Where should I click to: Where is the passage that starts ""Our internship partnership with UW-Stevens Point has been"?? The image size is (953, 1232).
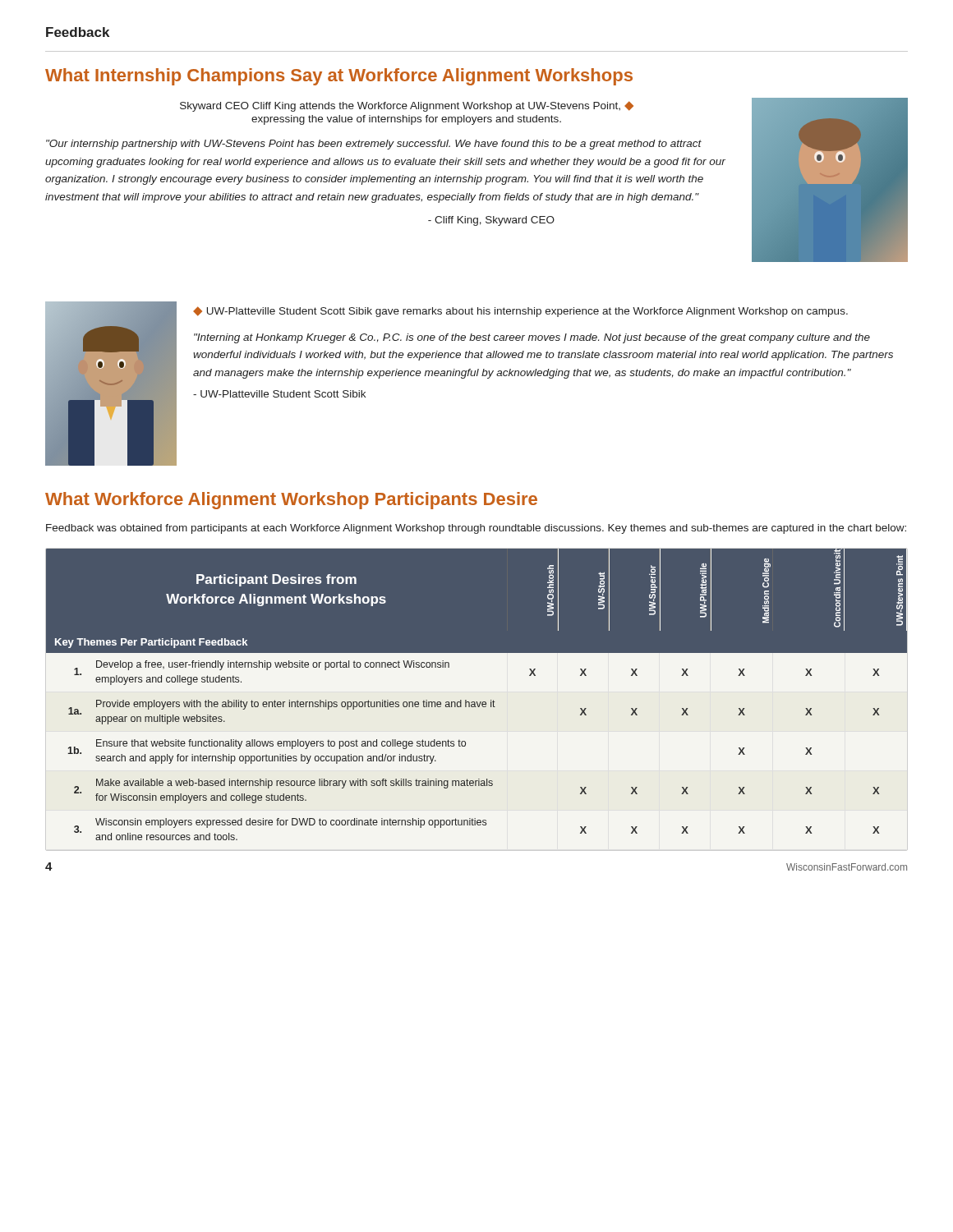point(385,170)
